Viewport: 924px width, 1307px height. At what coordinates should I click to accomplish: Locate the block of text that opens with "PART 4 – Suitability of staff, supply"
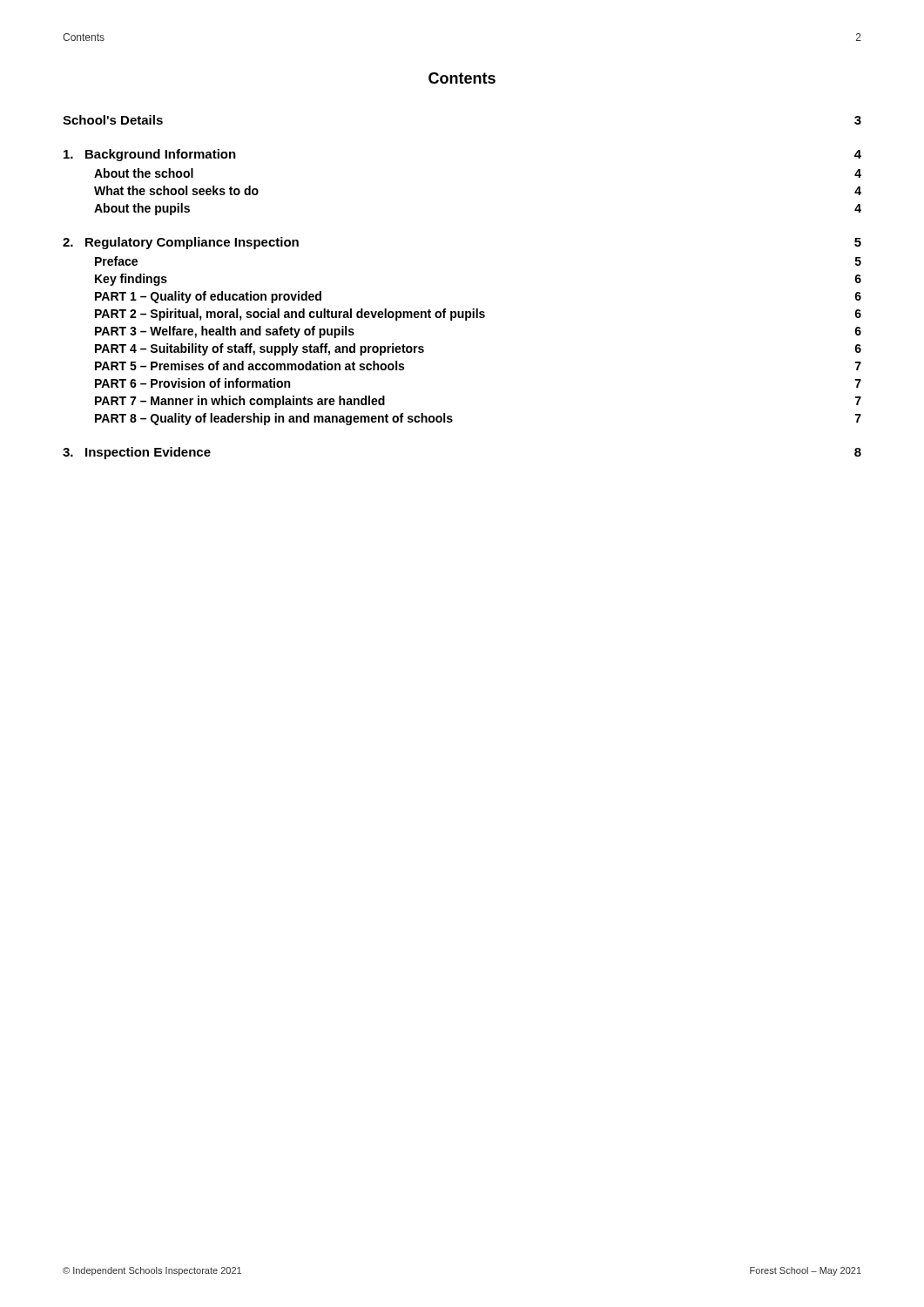263,349
